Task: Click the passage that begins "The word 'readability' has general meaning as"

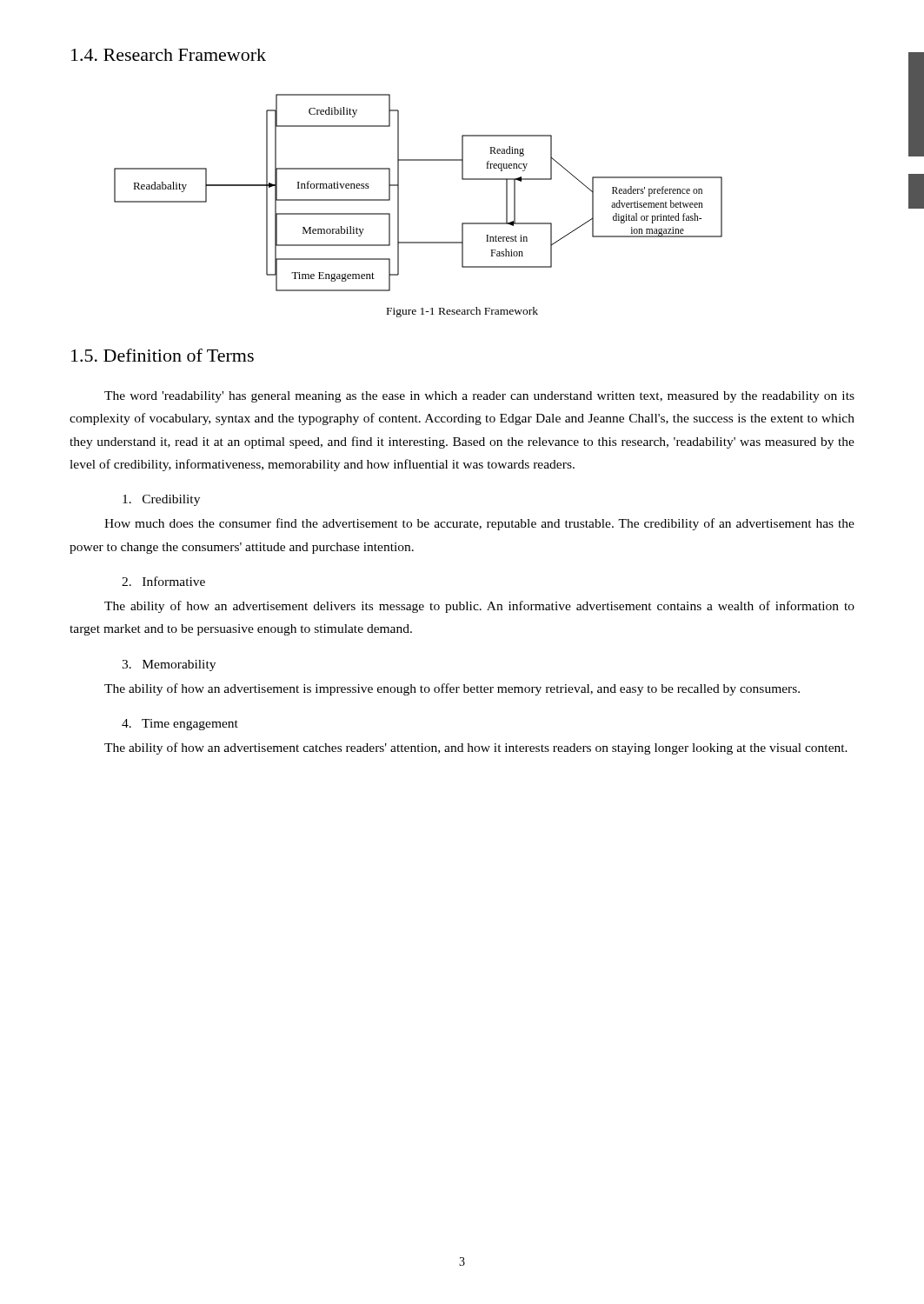Action: click(x=462, y=429)
